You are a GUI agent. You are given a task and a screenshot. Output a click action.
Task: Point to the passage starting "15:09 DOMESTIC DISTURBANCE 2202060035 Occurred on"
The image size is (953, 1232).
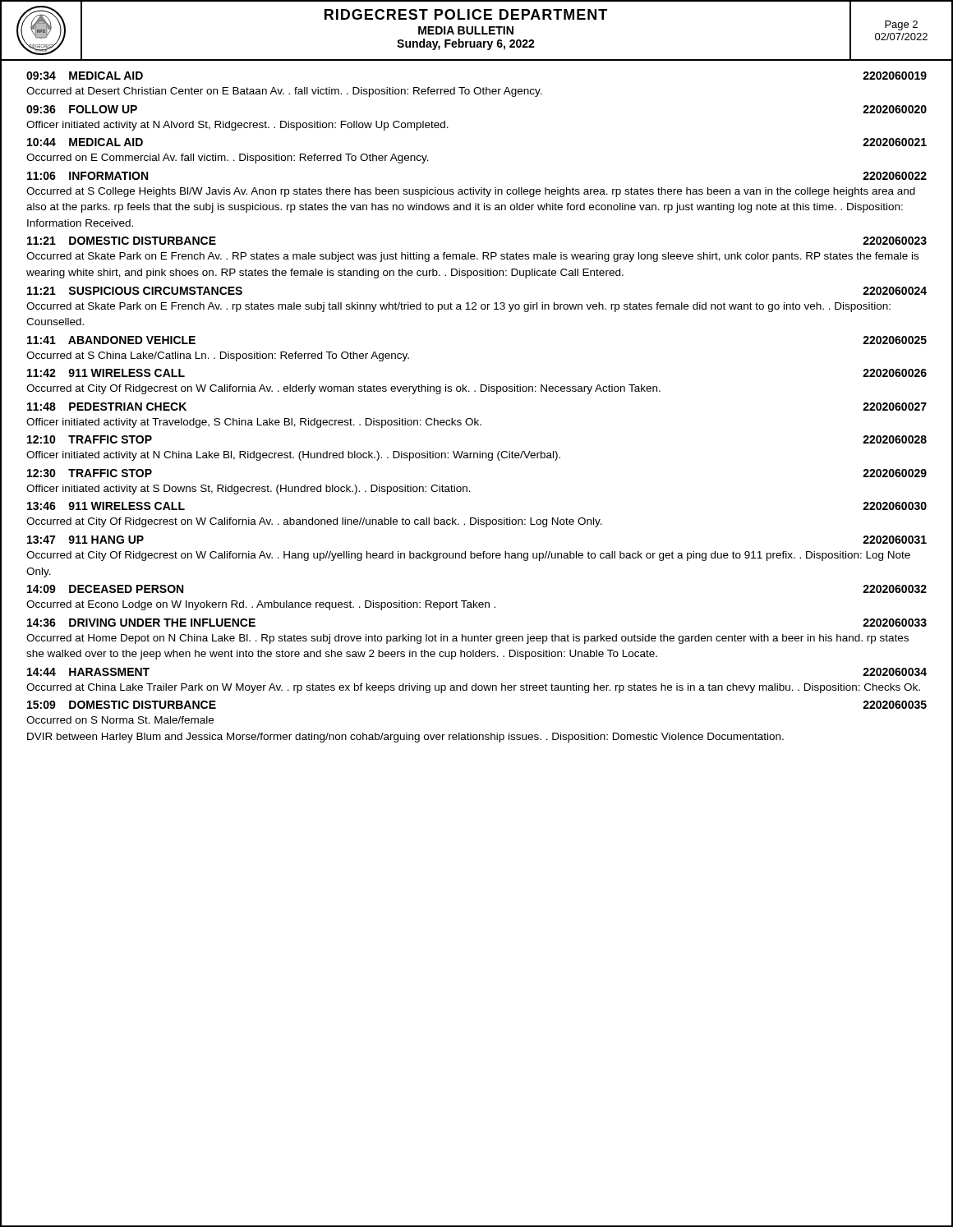(x=41, y=703)
